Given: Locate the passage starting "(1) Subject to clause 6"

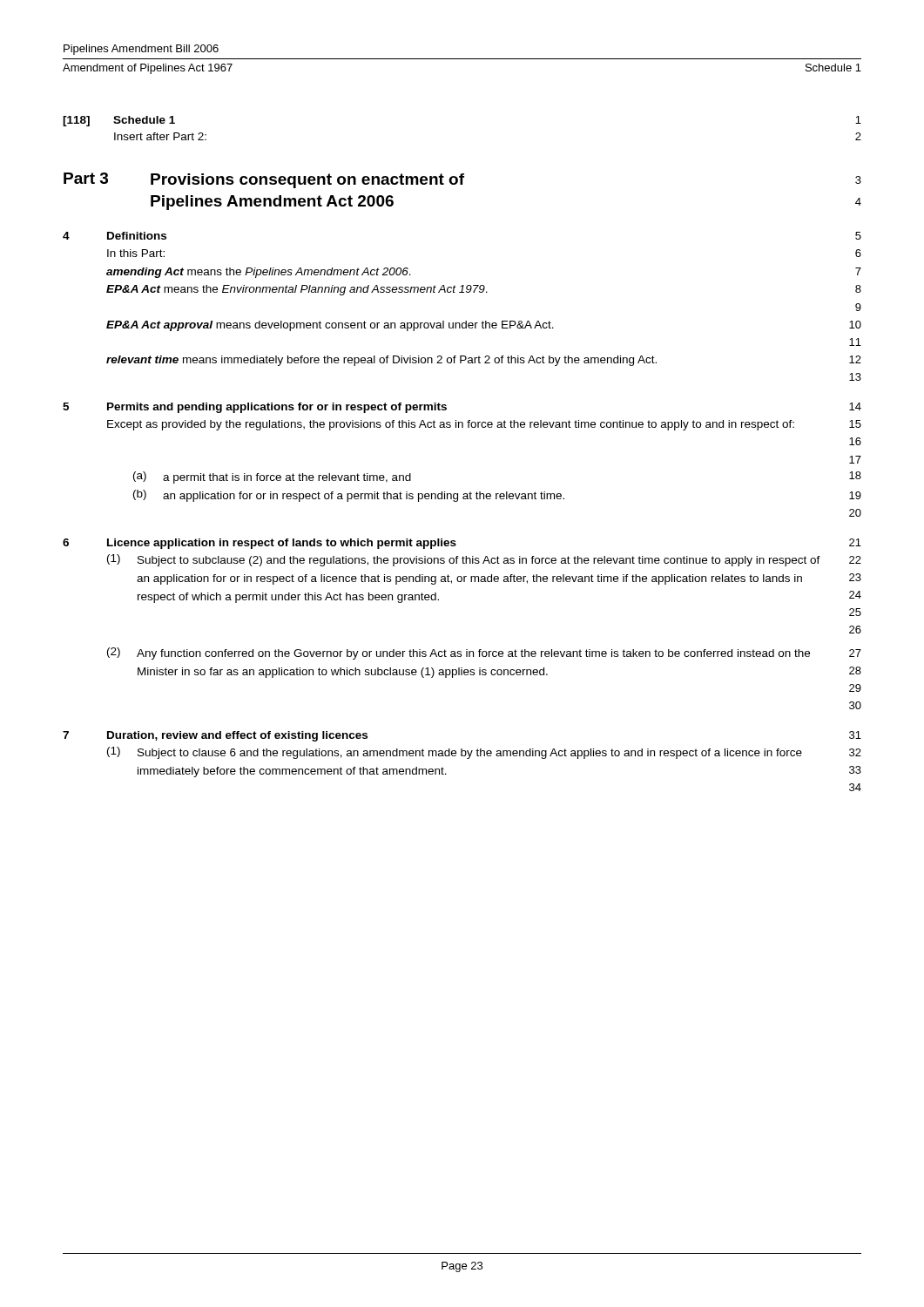Looking at the screenshot, I should pyautogui.click(x=484, y=753).
